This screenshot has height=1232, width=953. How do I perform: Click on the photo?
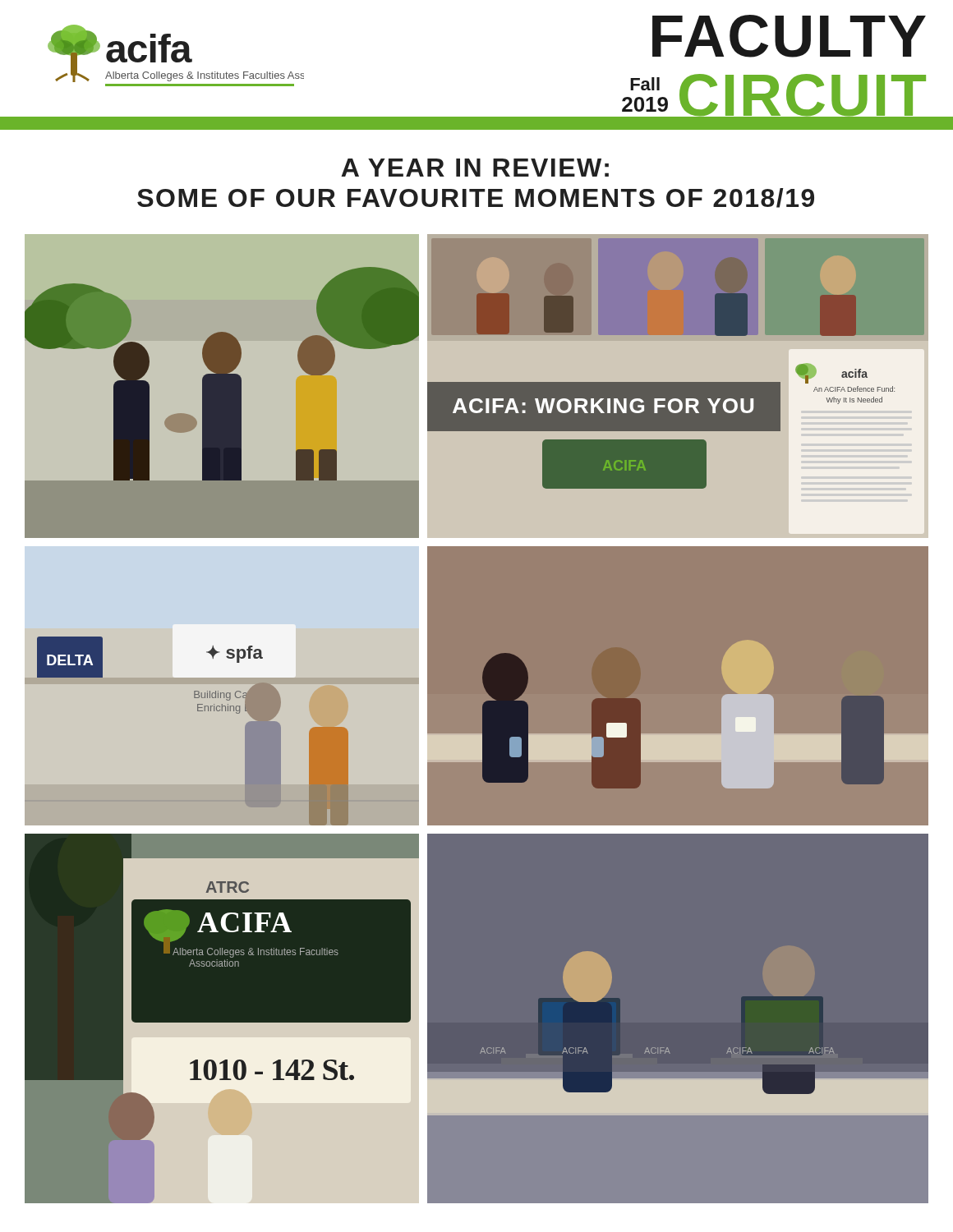(476, 723)
